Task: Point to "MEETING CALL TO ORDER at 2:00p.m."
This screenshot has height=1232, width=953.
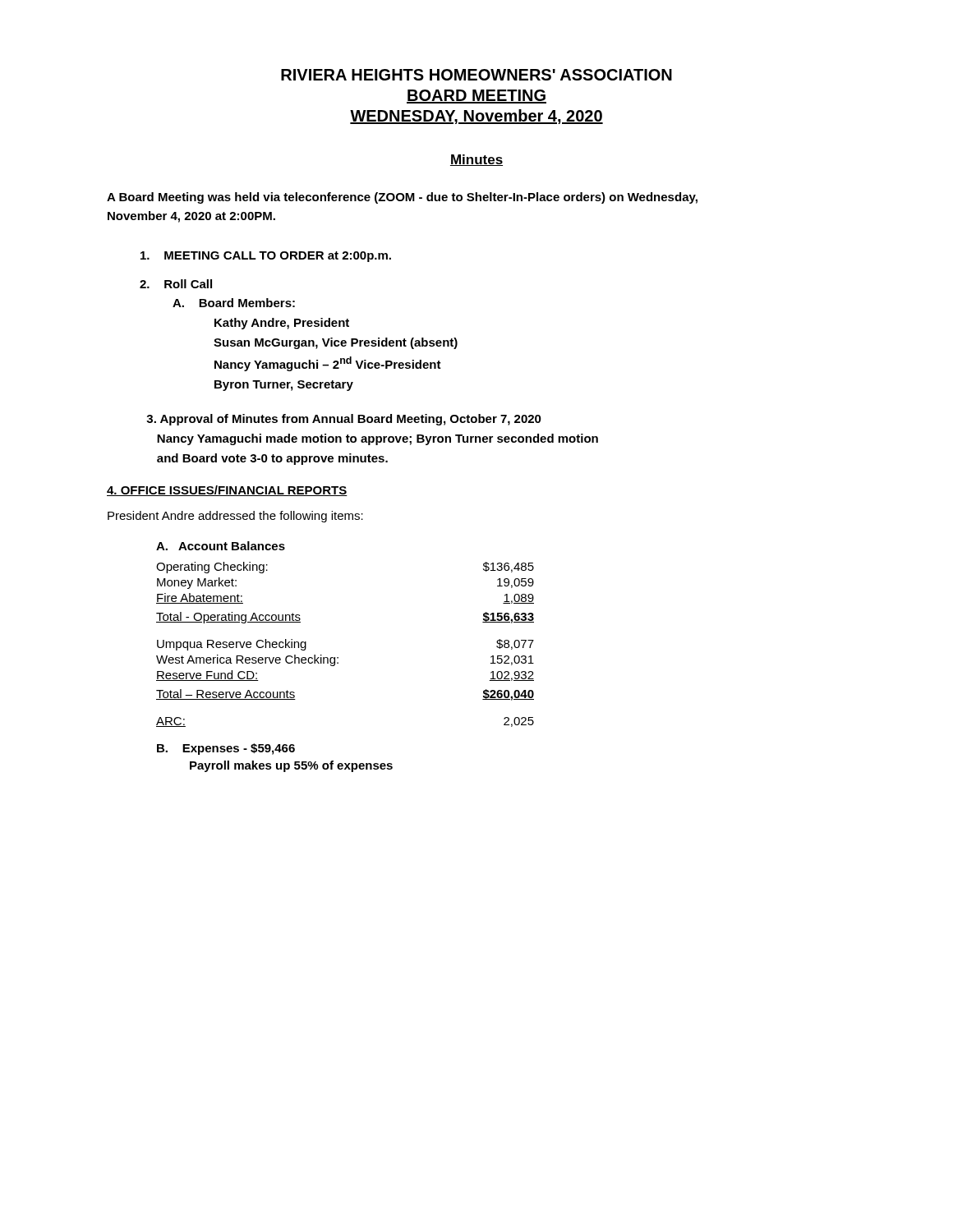Action: 266,255
